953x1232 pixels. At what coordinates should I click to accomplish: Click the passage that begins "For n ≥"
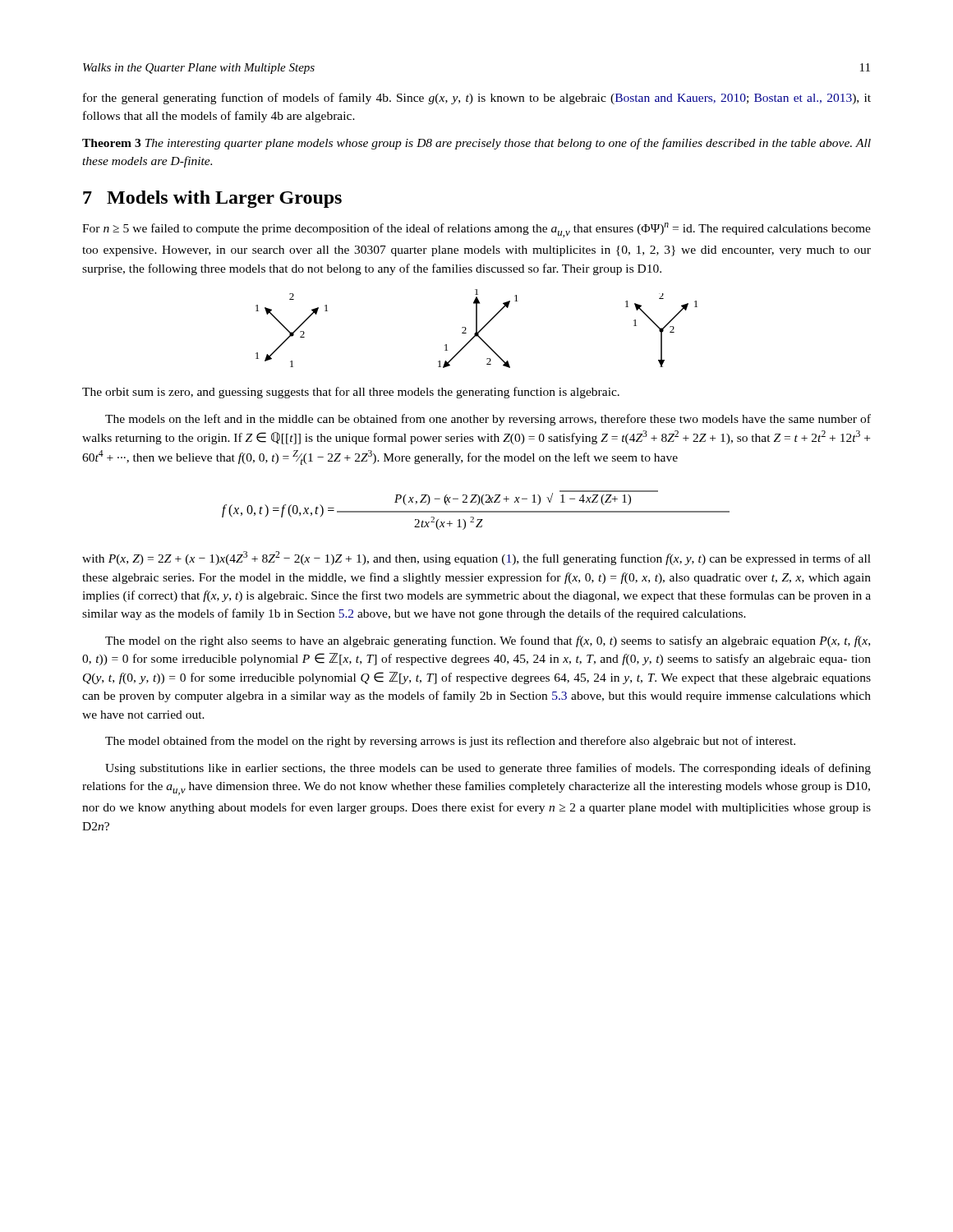(x=476, y=248)
